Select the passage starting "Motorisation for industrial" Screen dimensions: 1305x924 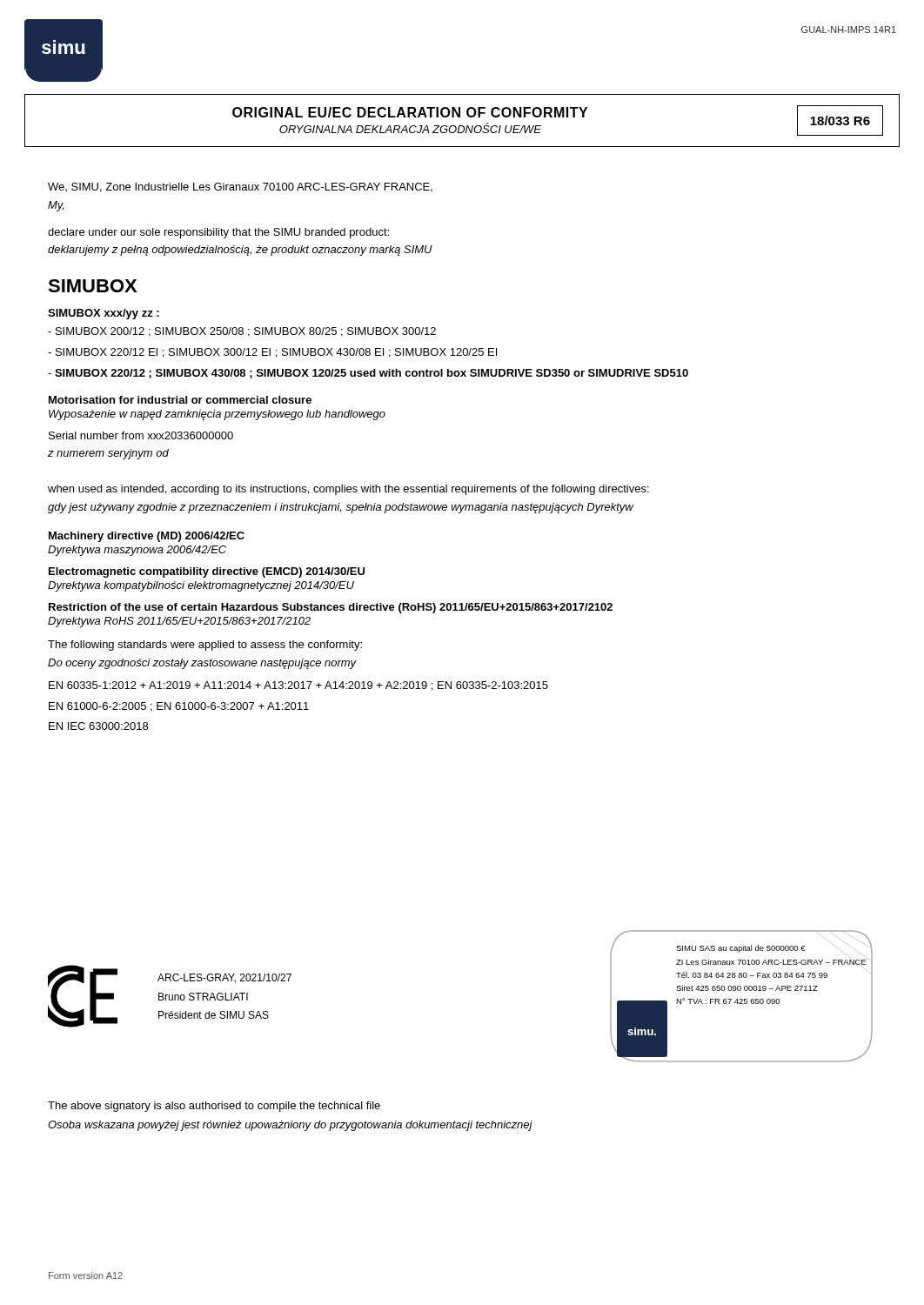click(180, 399)
